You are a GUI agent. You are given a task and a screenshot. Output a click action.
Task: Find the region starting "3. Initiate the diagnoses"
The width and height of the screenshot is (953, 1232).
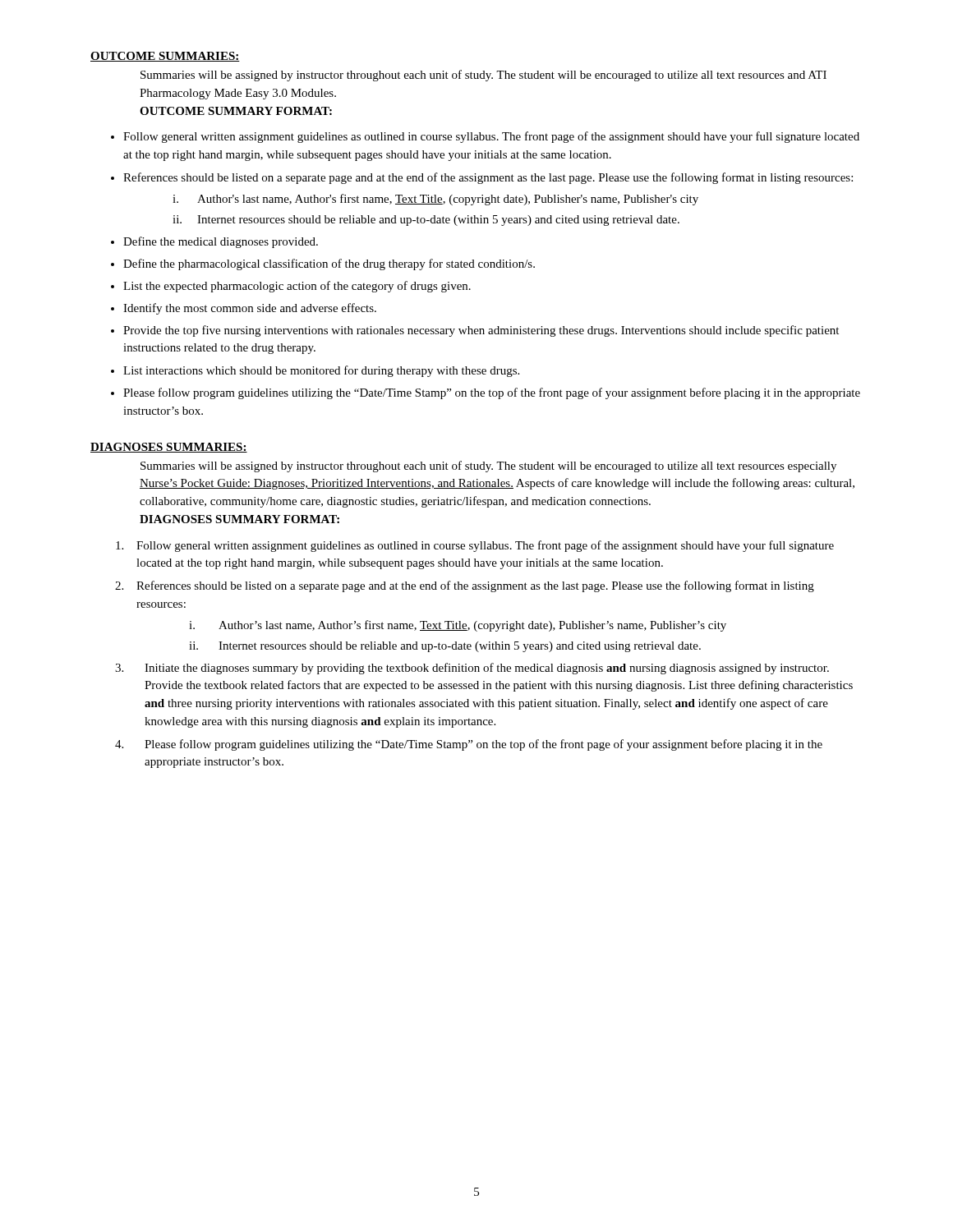[489, 695]
